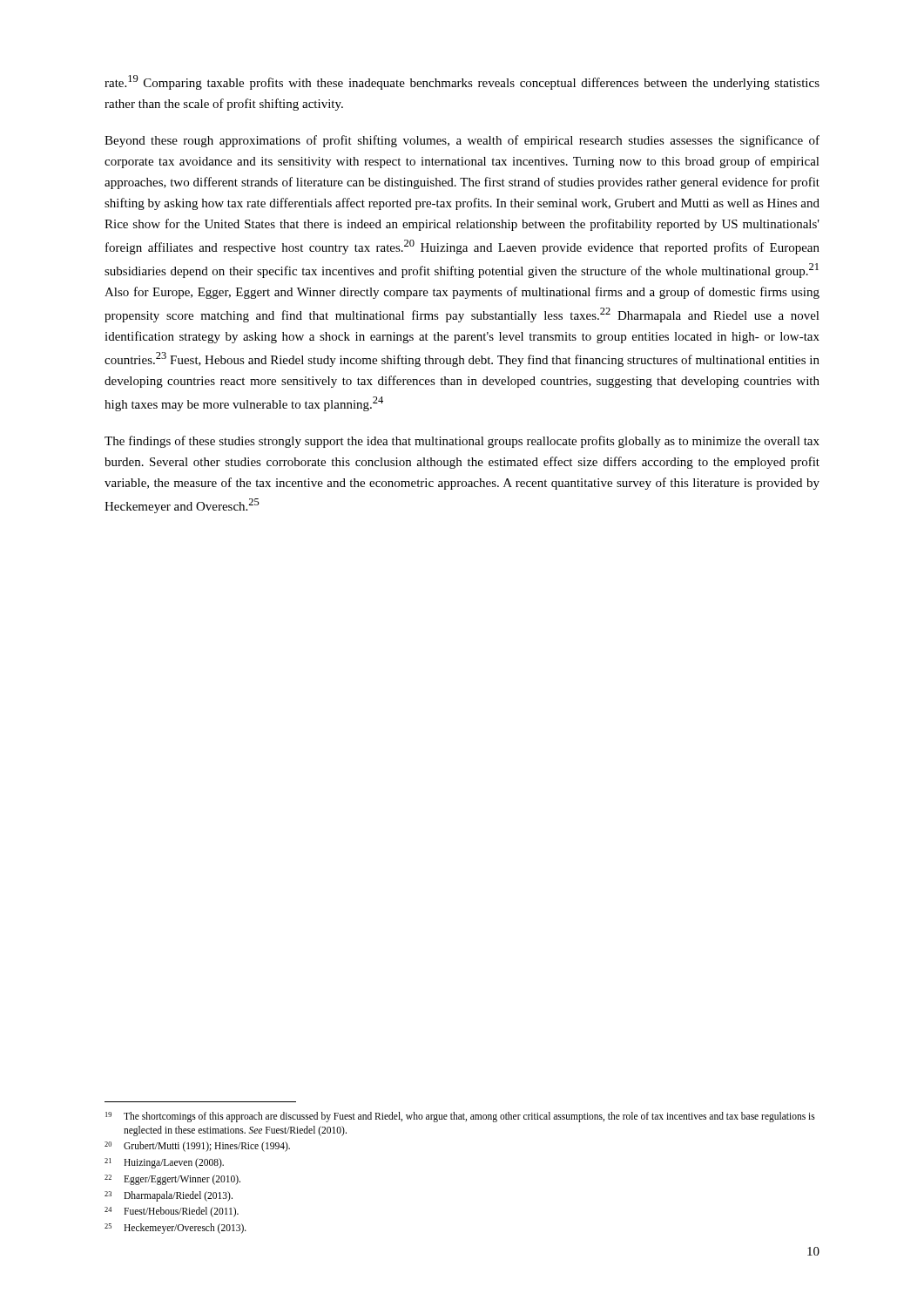Select the passage starting "21 Huizinga/Laeven (2008)."
Screen dimensions: 1307x924
(164, 1163)
